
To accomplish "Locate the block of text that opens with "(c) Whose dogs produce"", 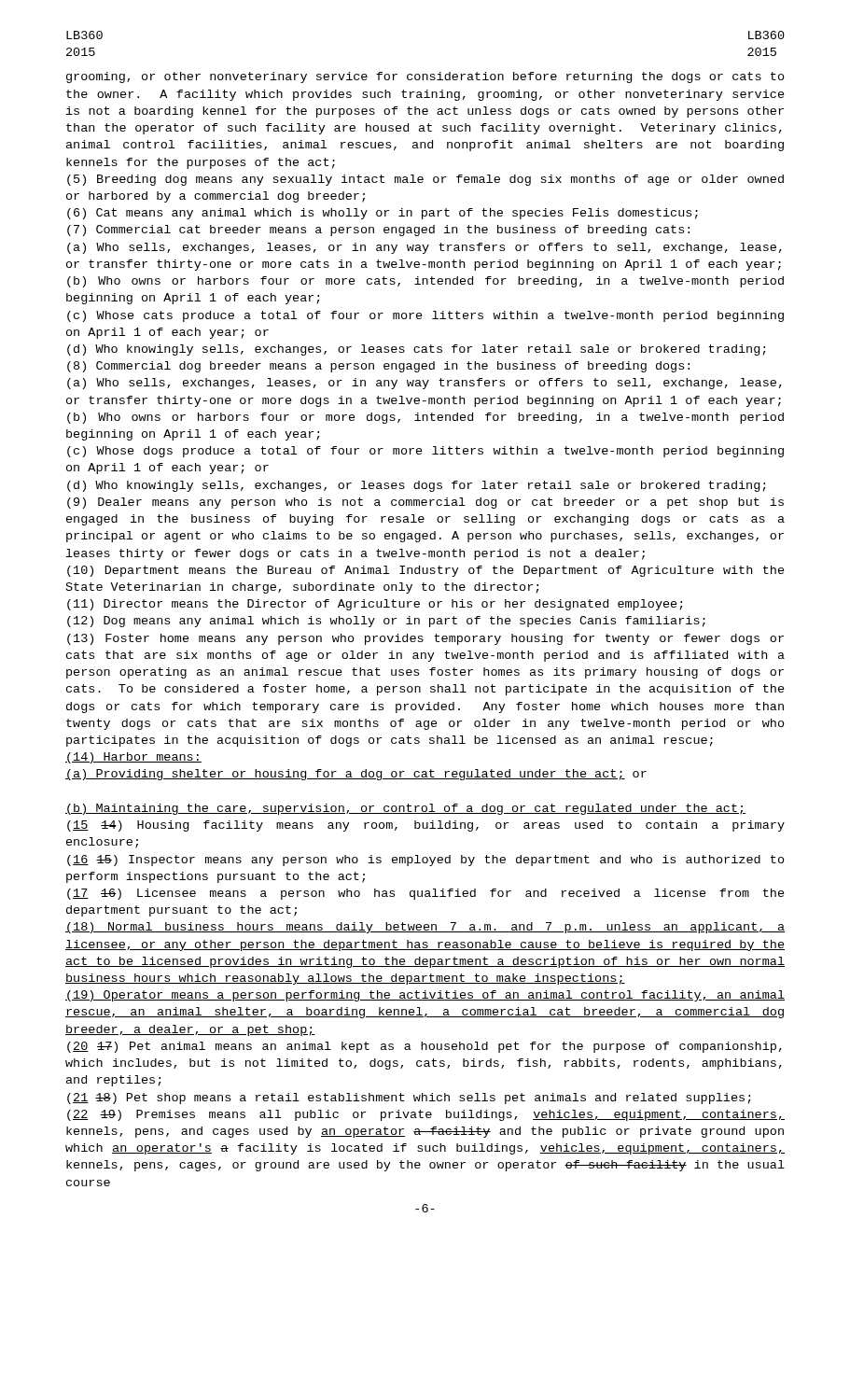I will point(425,461).
